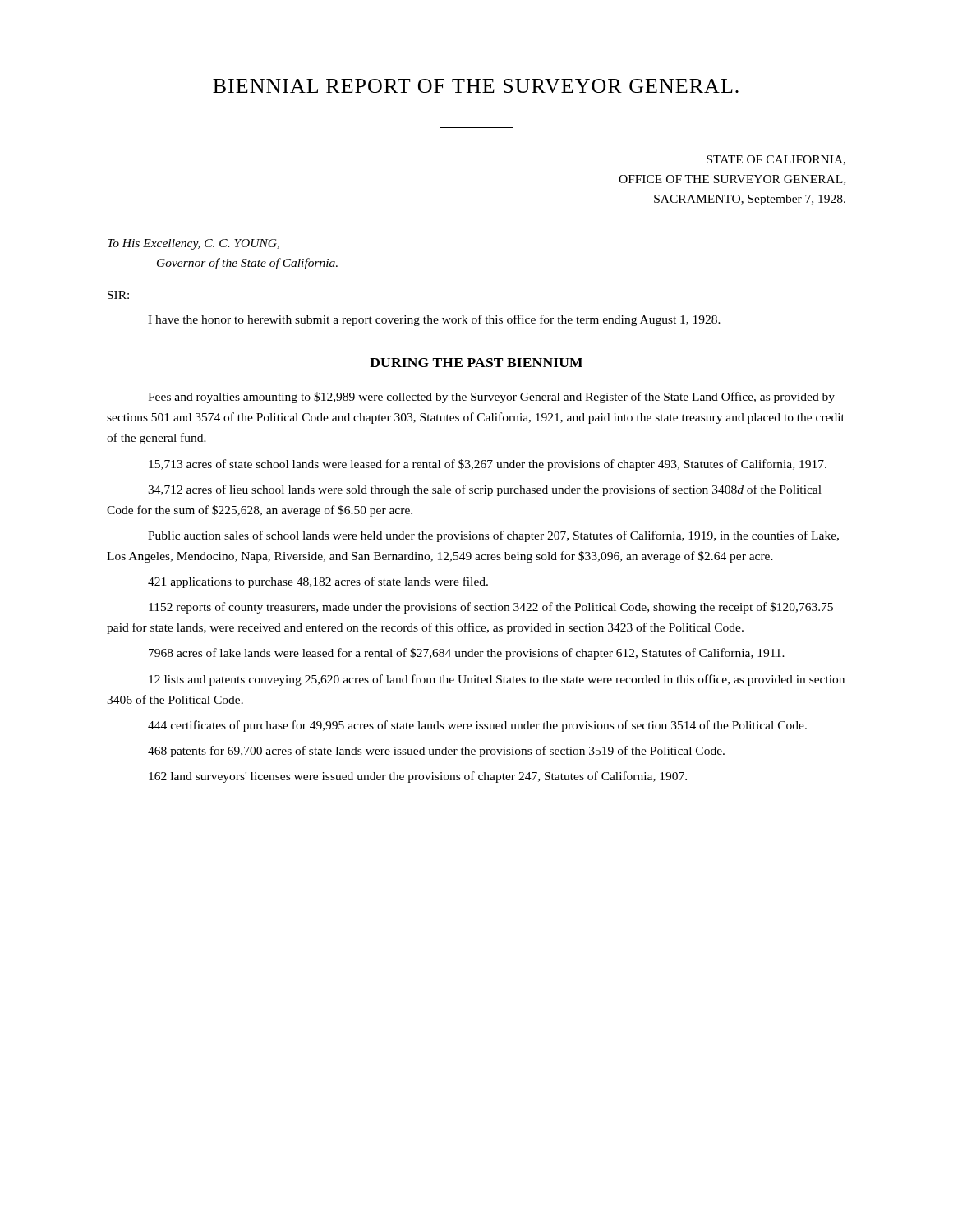Click the passage that begins "468 patents for 69,700 acres"

476,750
